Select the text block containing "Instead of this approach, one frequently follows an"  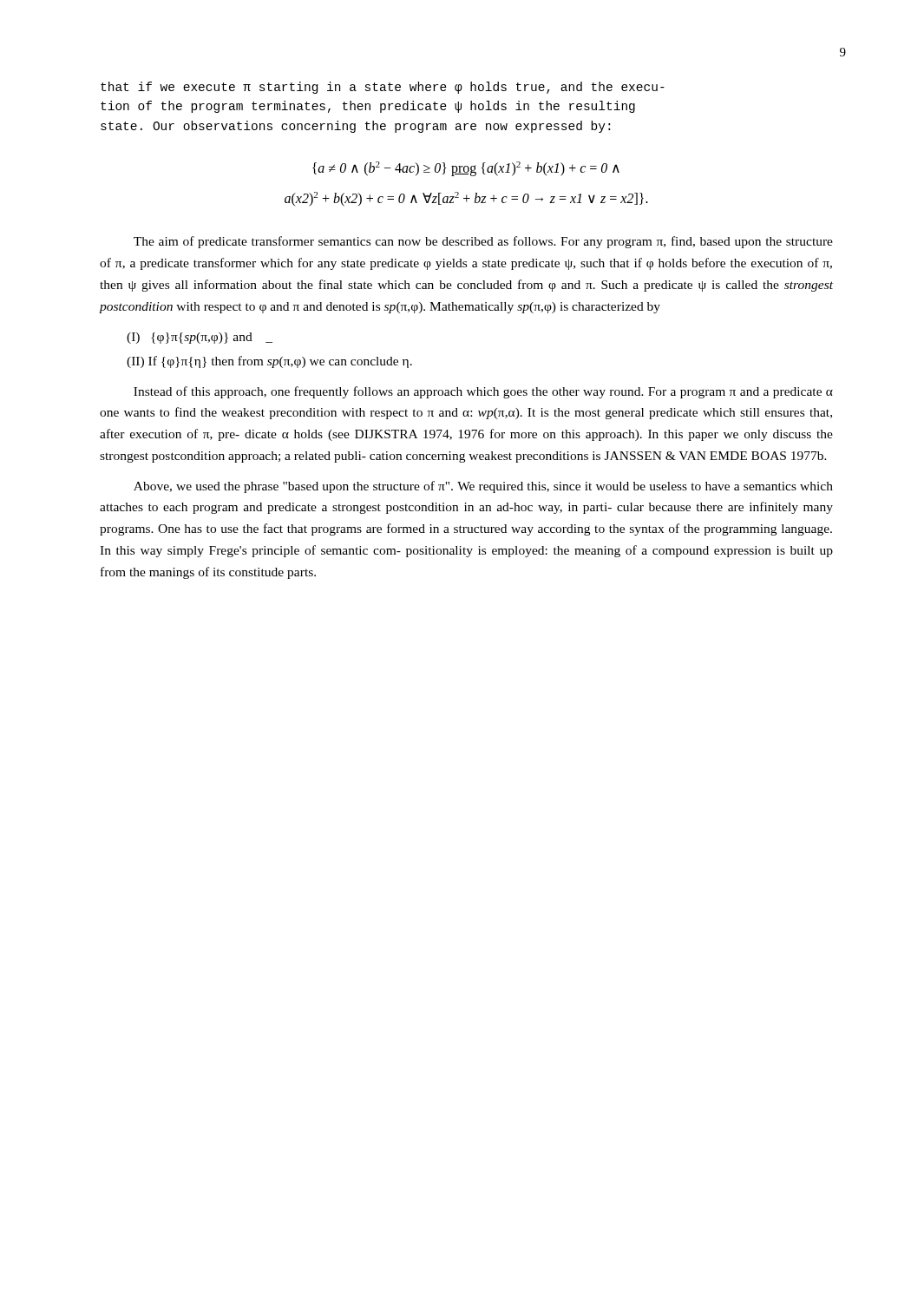pos(466,423)
